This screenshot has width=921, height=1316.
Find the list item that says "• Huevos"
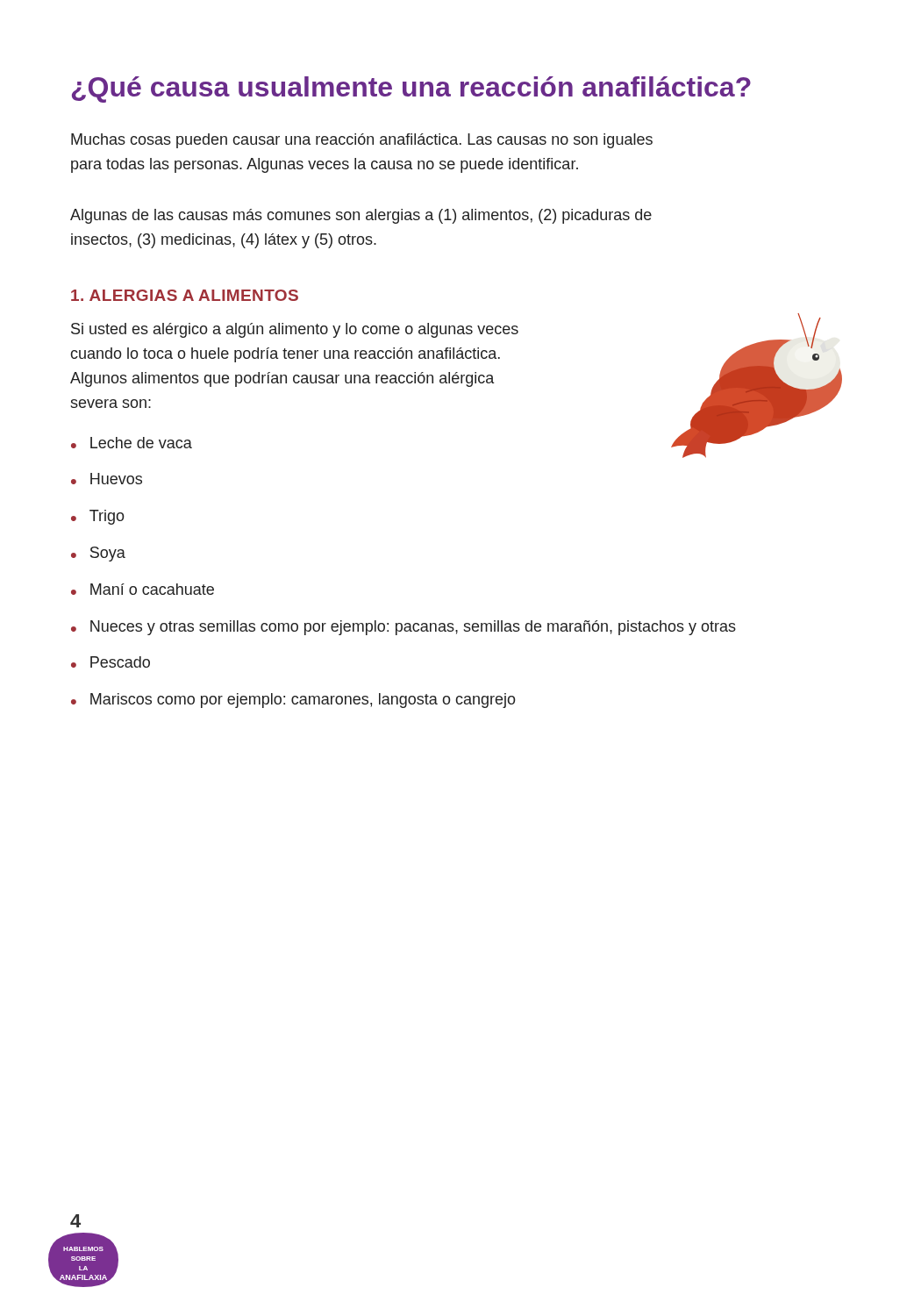[106, 482]
